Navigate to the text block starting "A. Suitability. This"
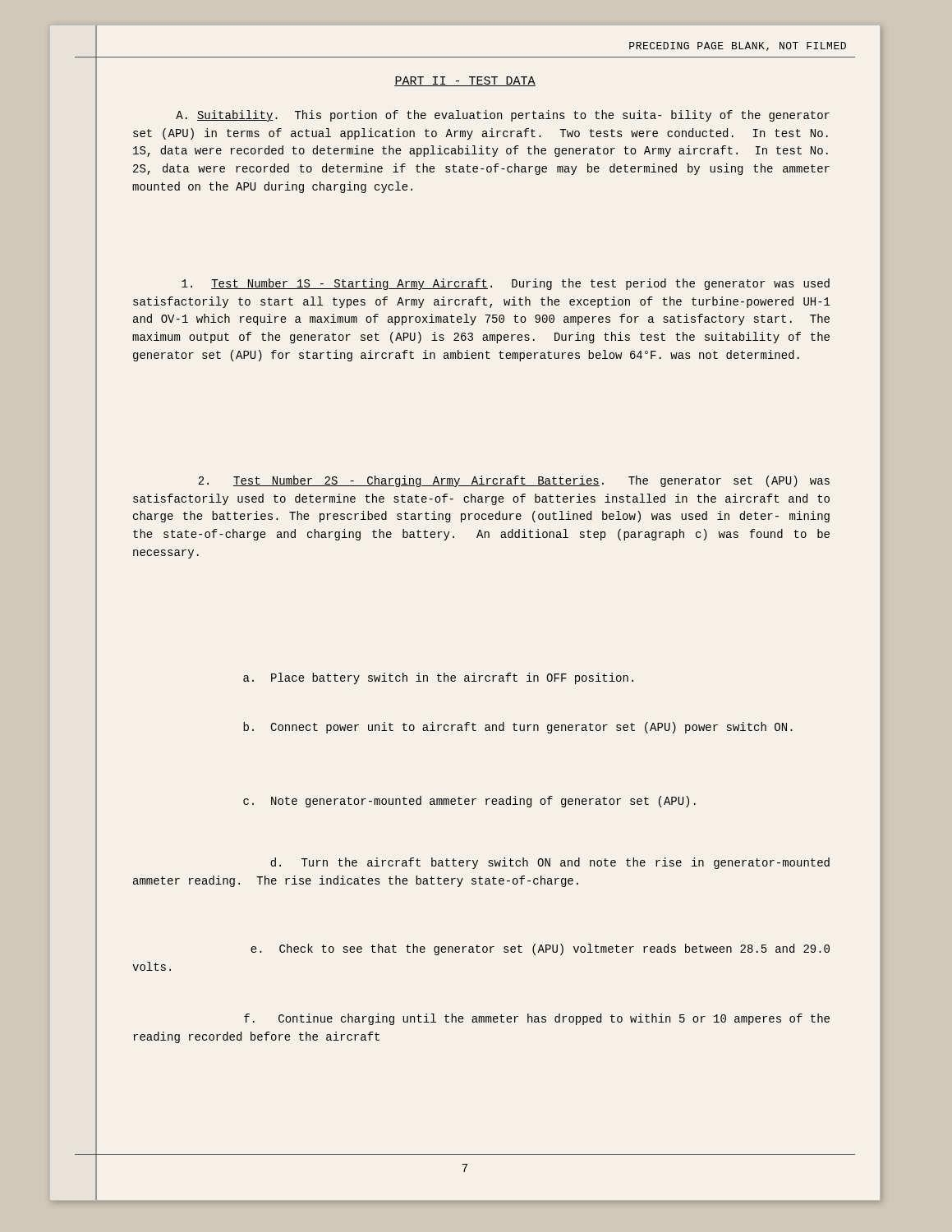Image resolution: width=952 pixels, height=1232 pixels. [481, 151]
